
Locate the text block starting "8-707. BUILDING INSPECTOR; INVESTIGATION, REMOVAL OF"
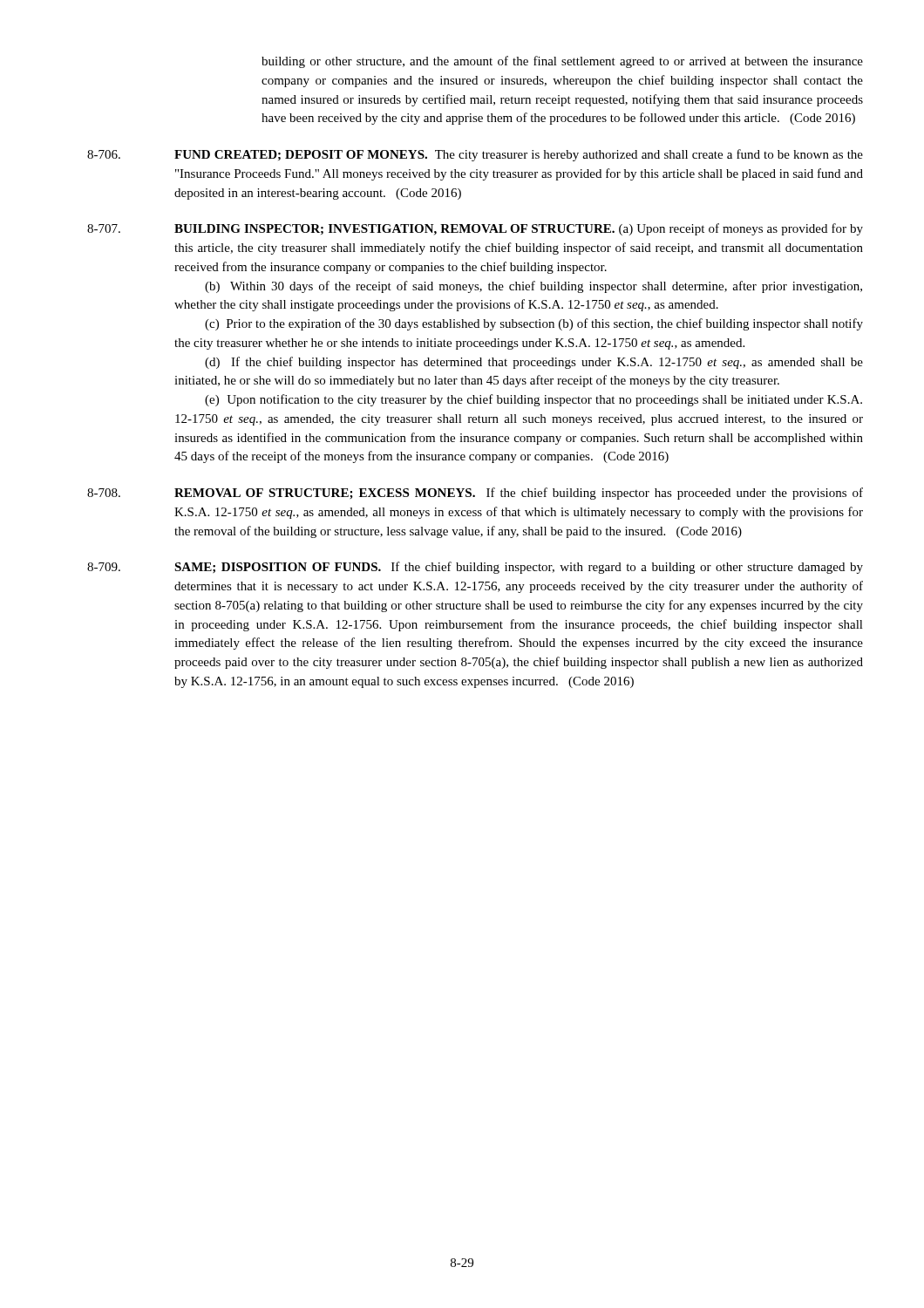click(x=475, y=343)
